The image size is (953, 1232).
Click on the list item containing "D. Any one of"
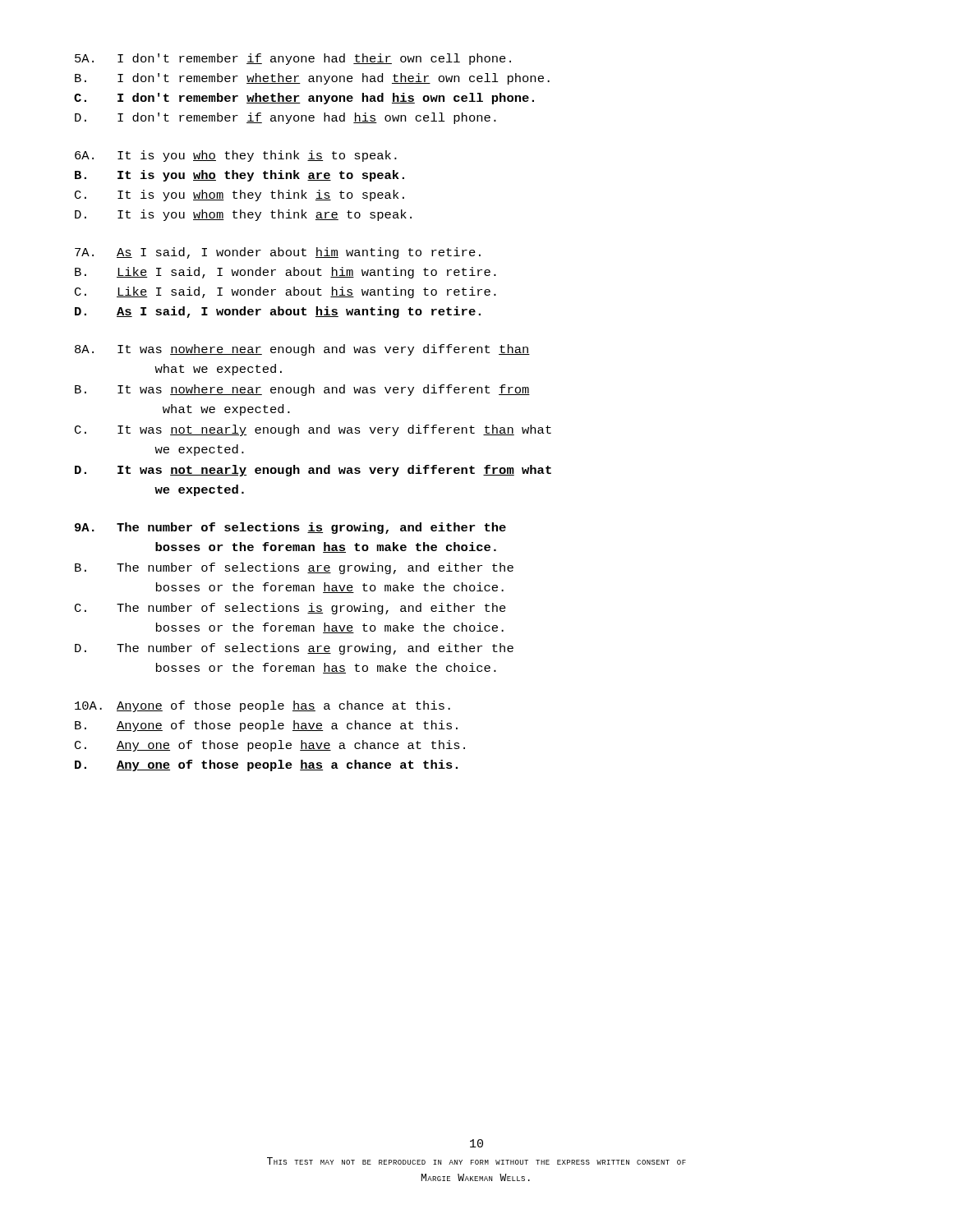pyautogui.click(x=267, y=766)
